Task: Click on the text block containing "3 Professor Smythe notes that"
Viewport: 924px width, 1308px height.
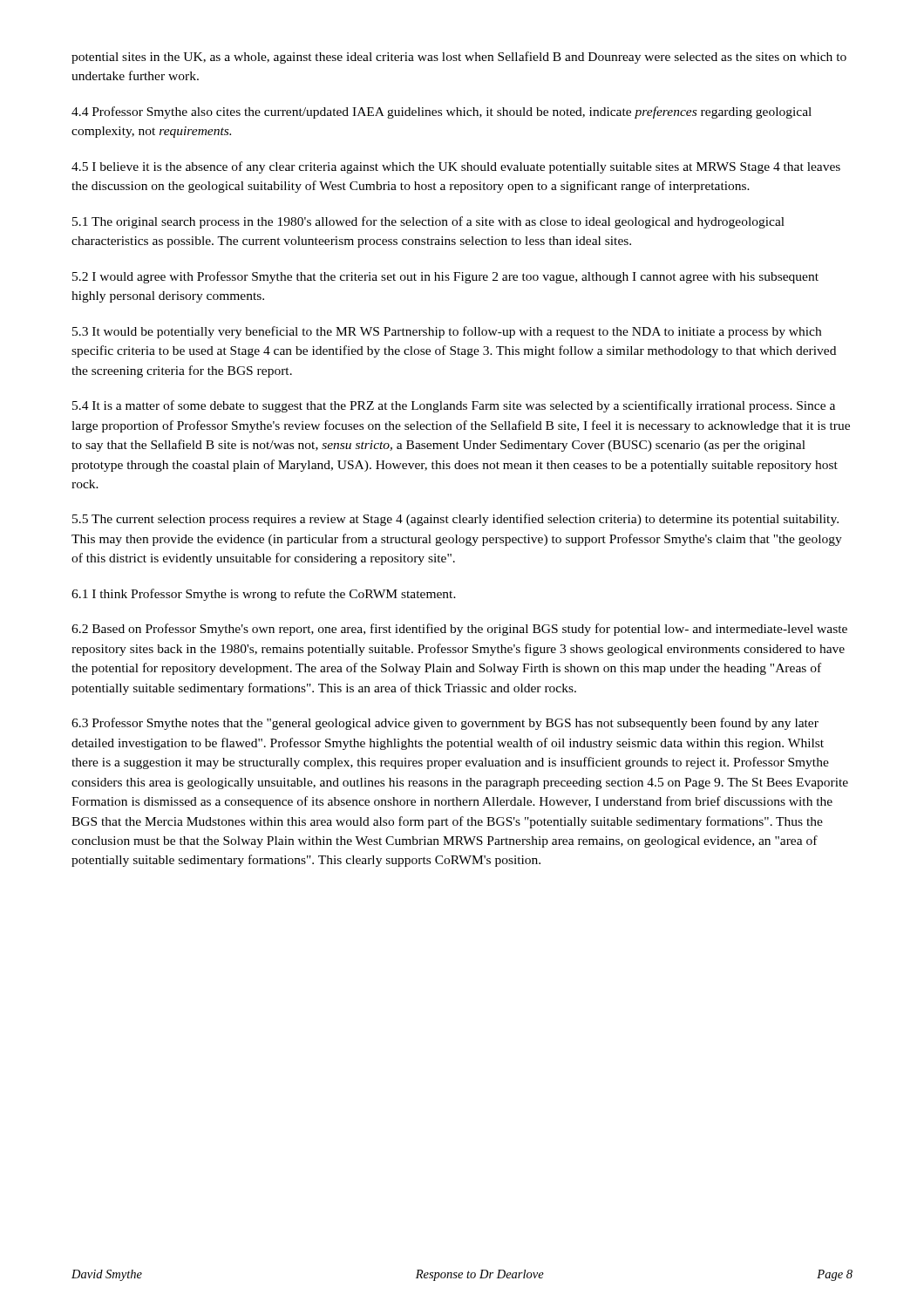Action: [x=460, y=791]
